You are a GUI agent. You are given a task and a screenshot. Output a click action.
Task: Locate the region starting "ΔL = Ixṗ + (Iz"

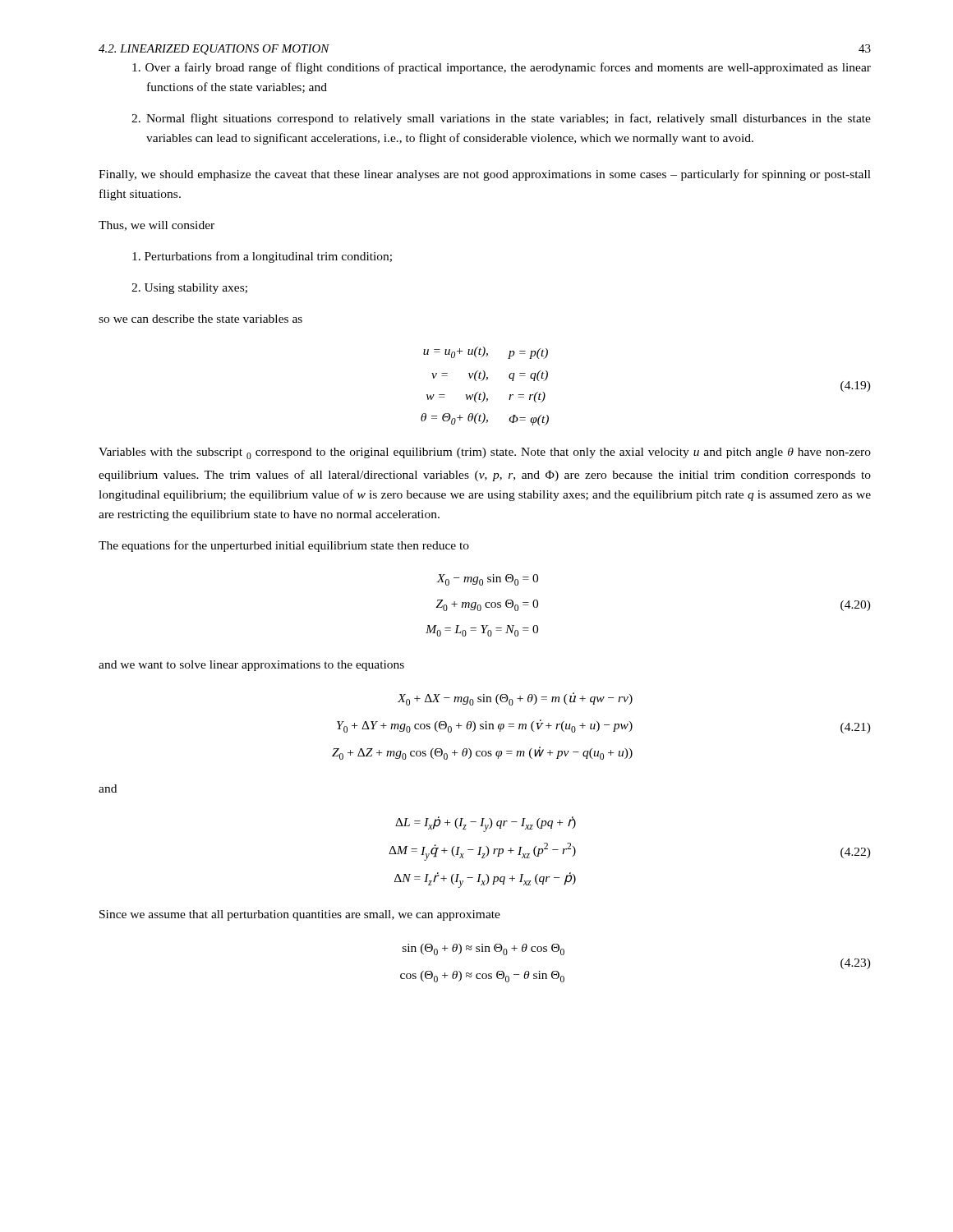click(486, 824)
